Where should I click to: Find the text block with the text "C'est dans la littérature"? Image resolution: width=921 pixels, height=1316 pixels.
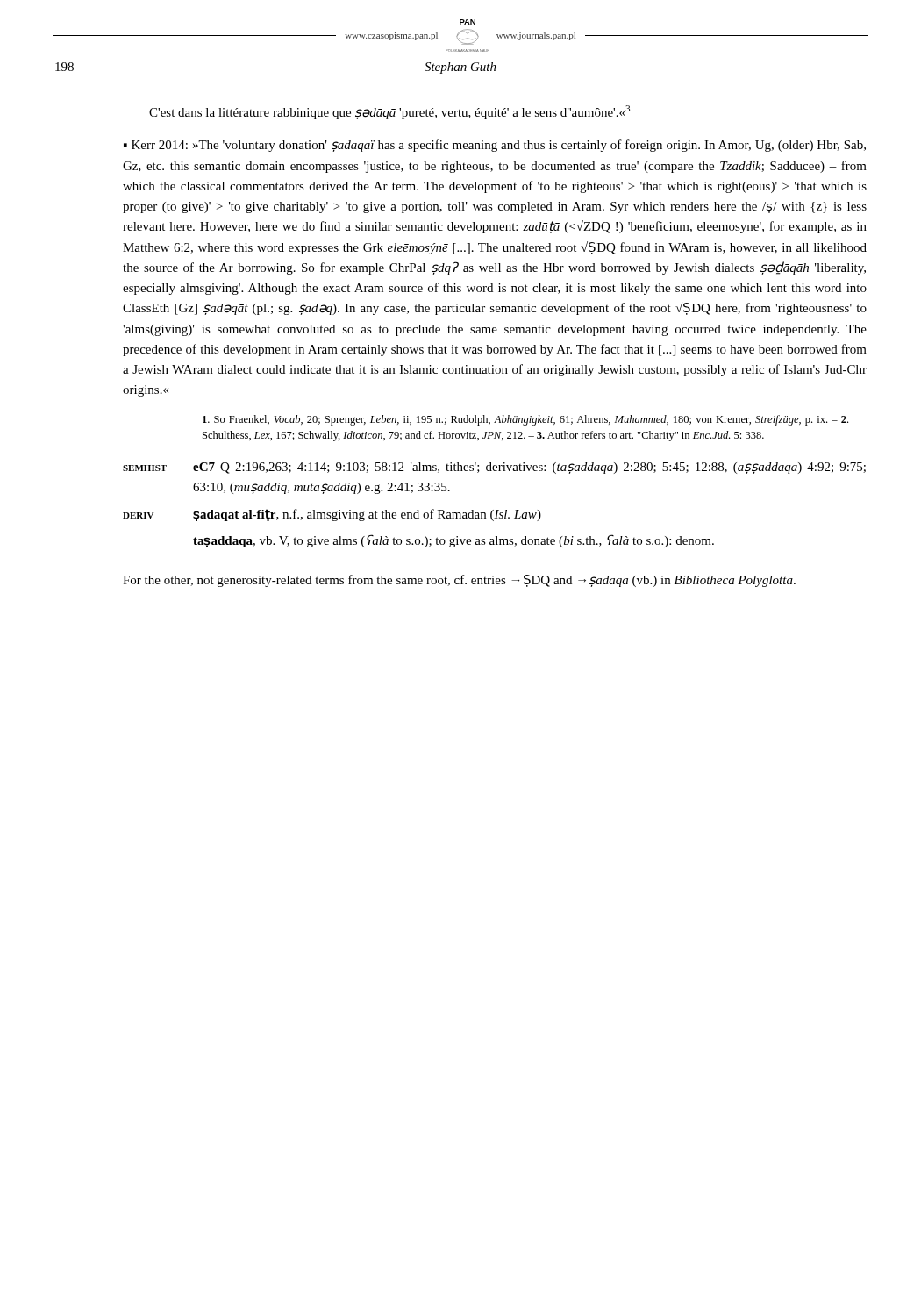[390, 111]
